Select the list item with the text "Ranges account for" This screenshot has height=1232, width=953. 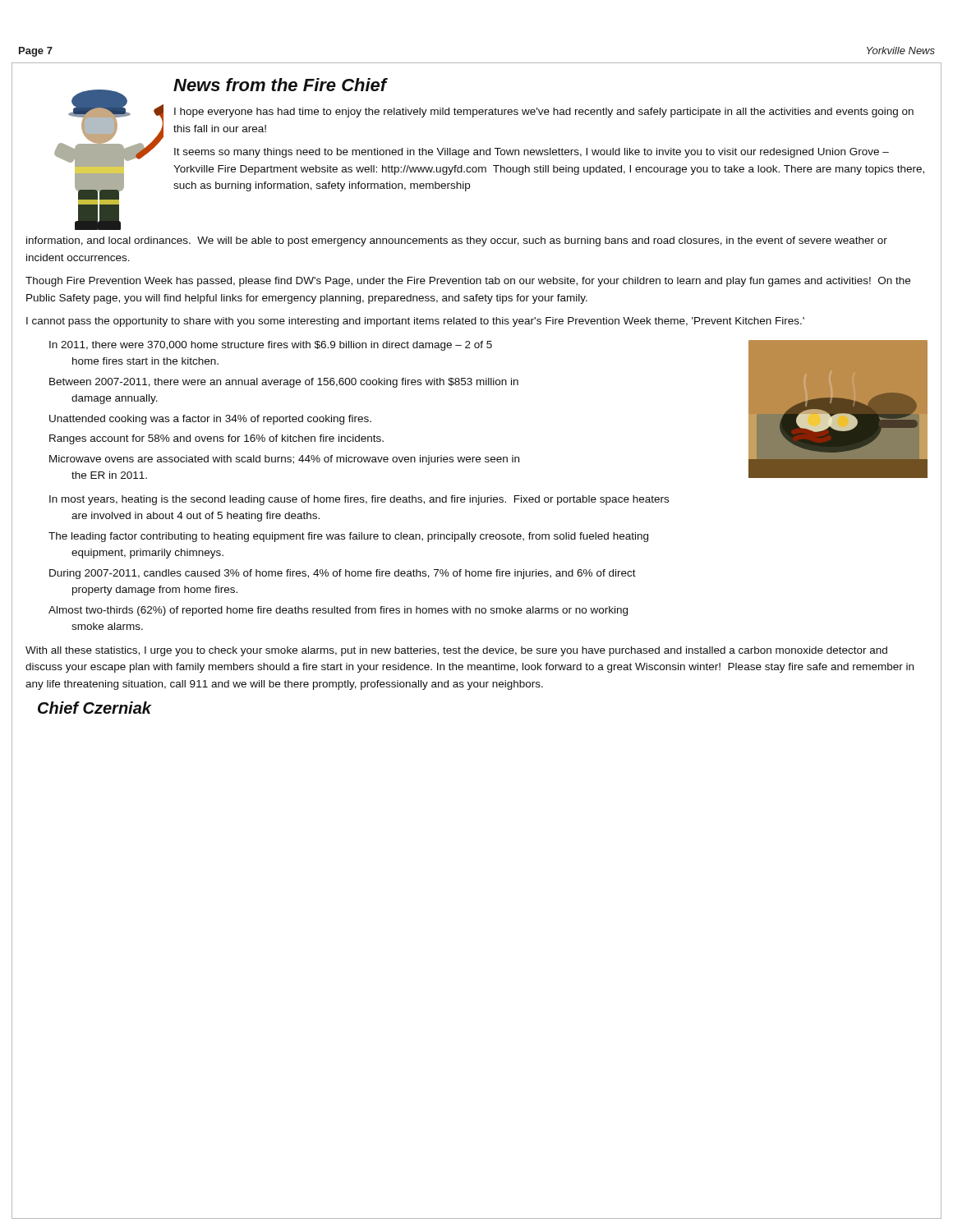click(x=216, y=438)
